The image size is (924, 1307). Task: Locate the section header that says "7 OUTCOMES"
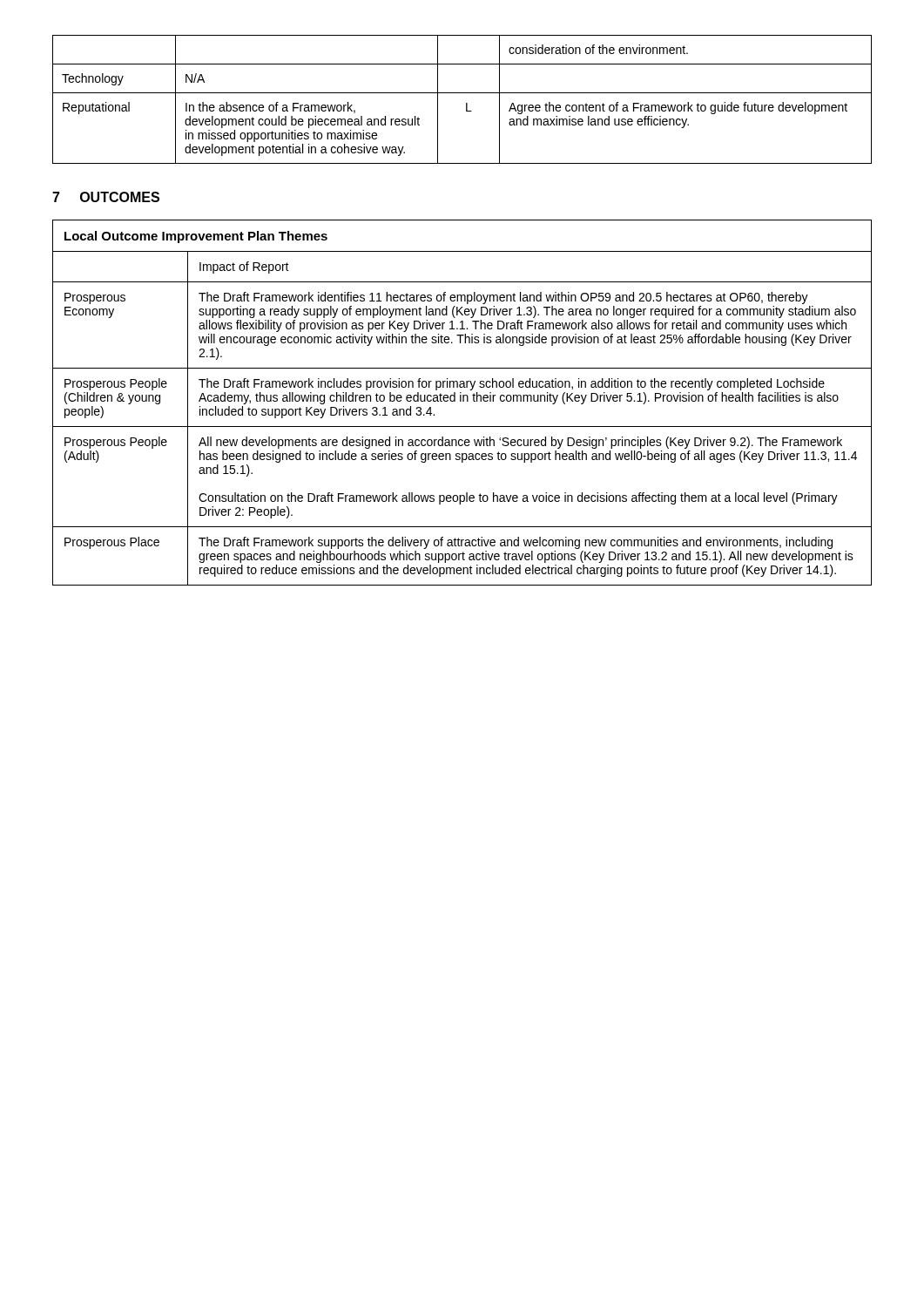(x=106, y=198)
